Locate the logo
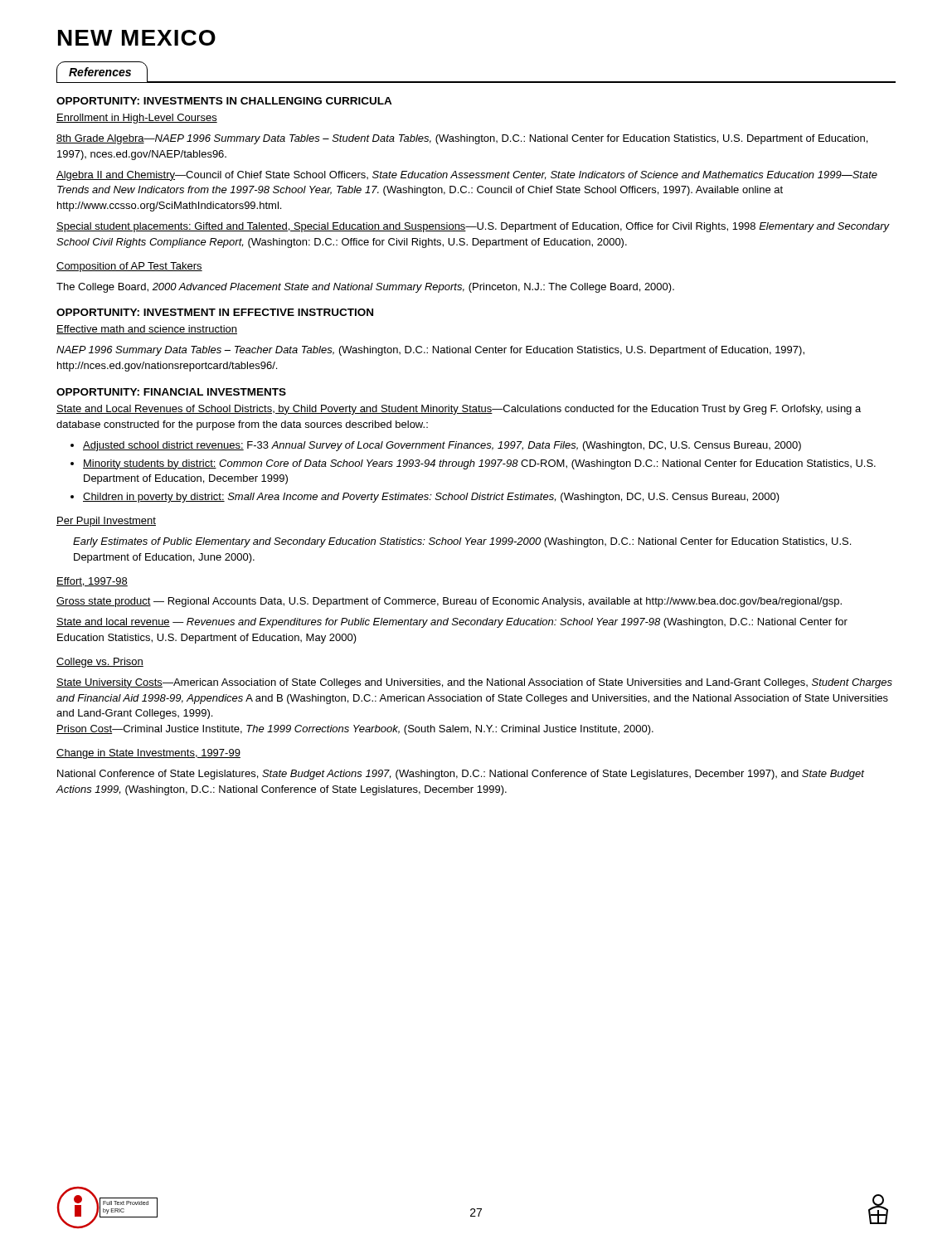This screenshot has width=952, height=1244. [878, 1210]
